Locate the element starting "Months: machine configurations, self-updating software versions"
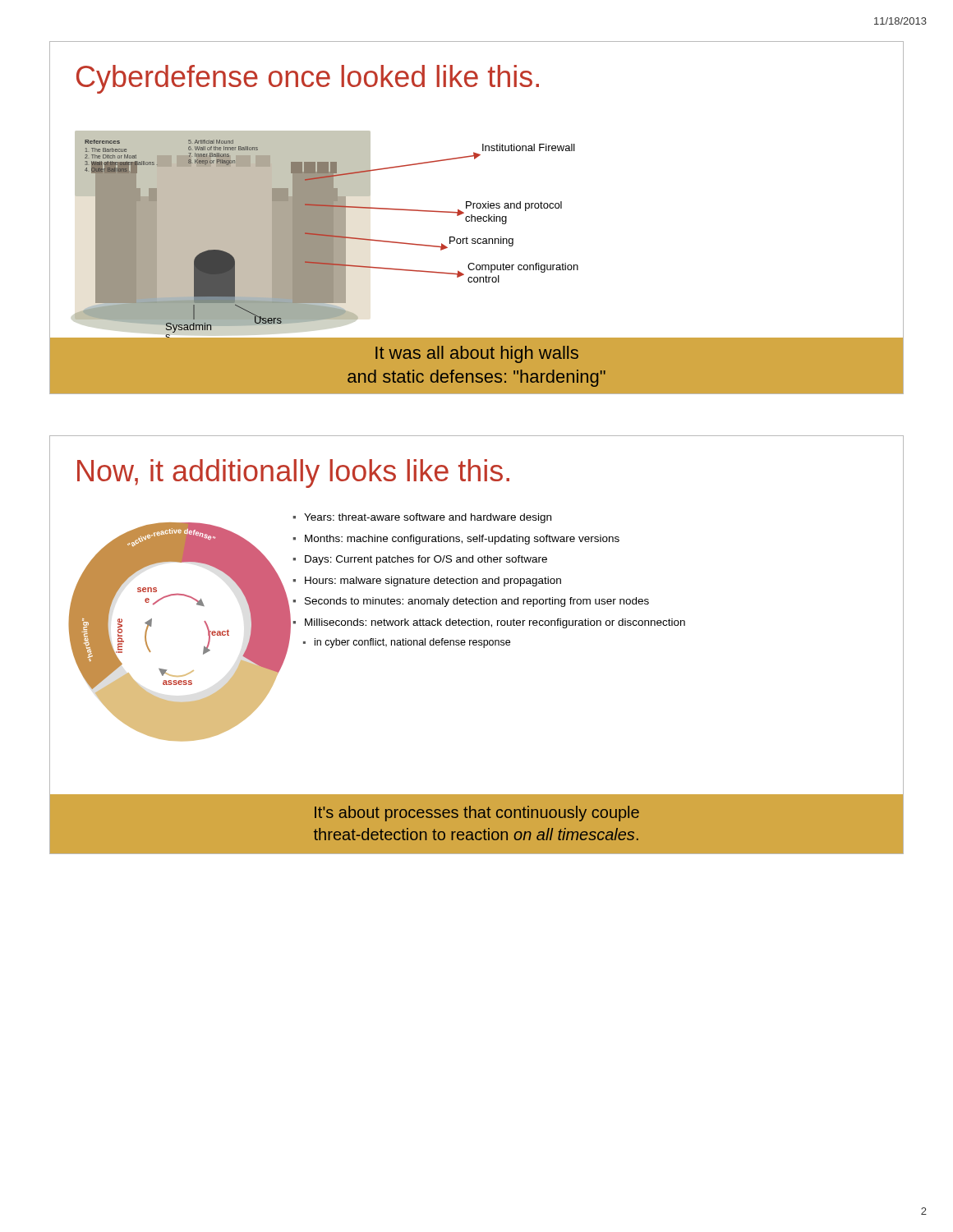 click(462, 538)
